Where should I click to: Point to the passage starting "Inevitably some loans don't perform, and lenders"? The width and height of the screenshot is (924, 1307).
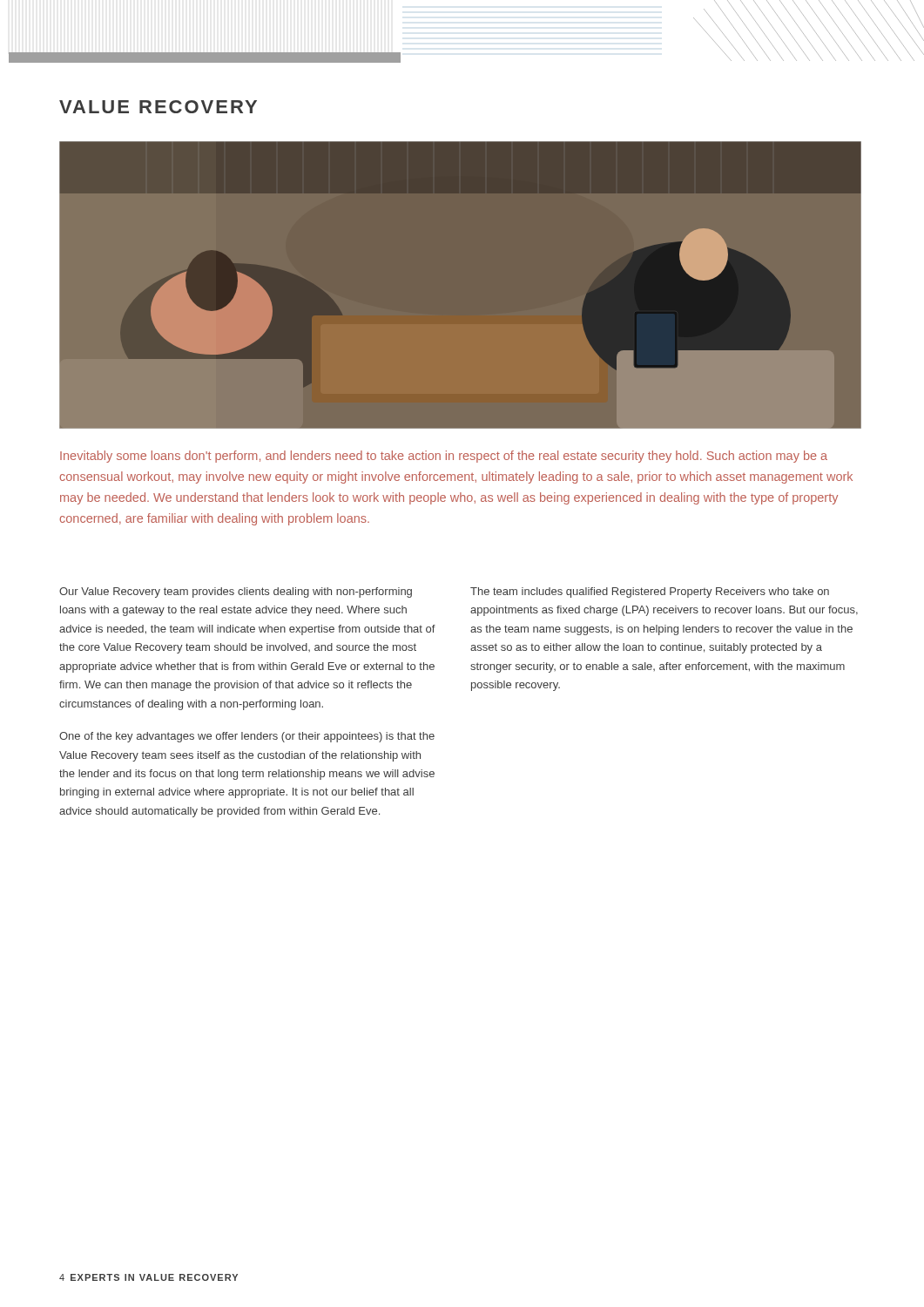point(456,487)
